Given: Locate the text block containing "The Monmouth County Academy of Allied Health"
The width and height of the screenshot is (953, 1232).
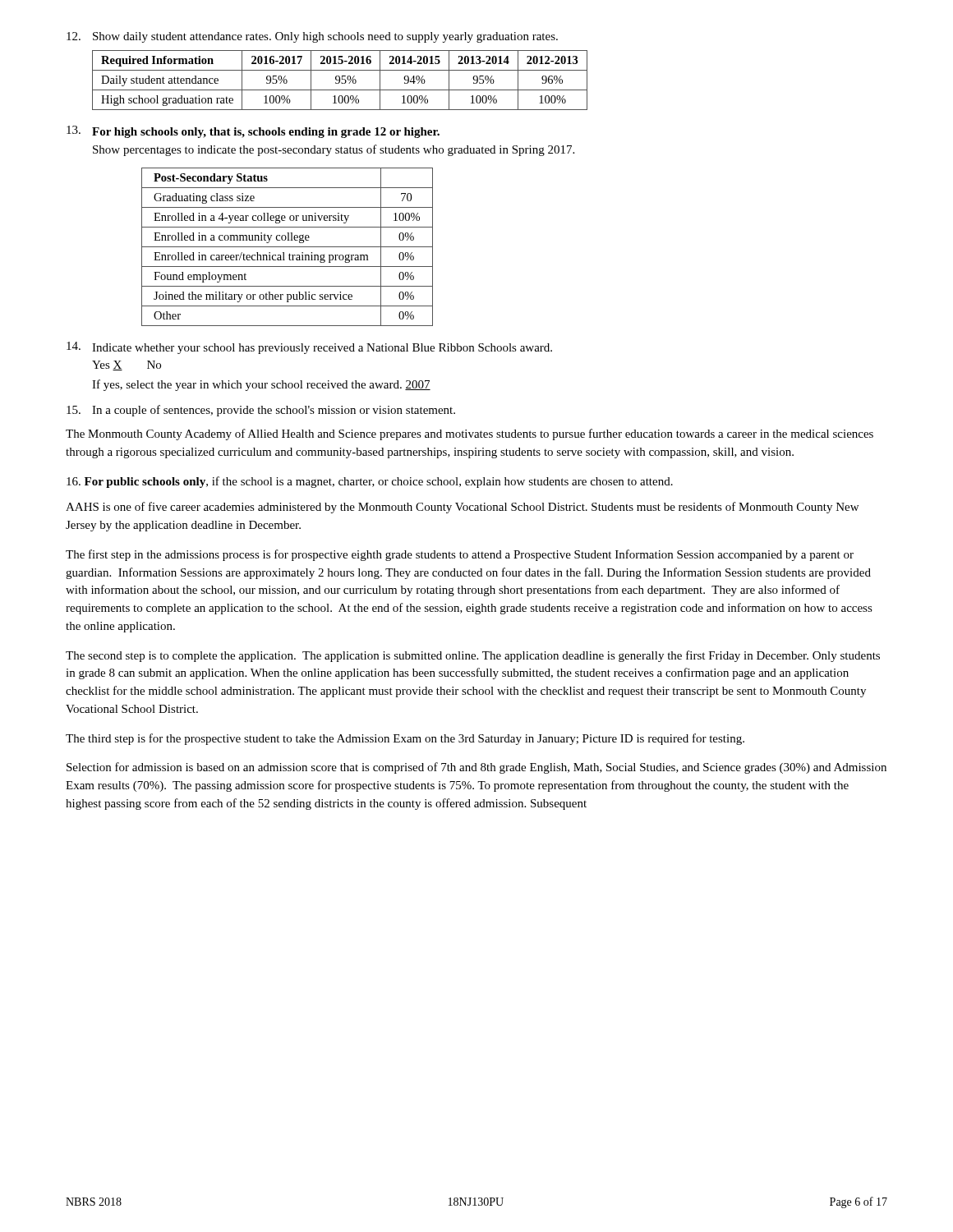Looking at the screenshot, I should [470, 443].
